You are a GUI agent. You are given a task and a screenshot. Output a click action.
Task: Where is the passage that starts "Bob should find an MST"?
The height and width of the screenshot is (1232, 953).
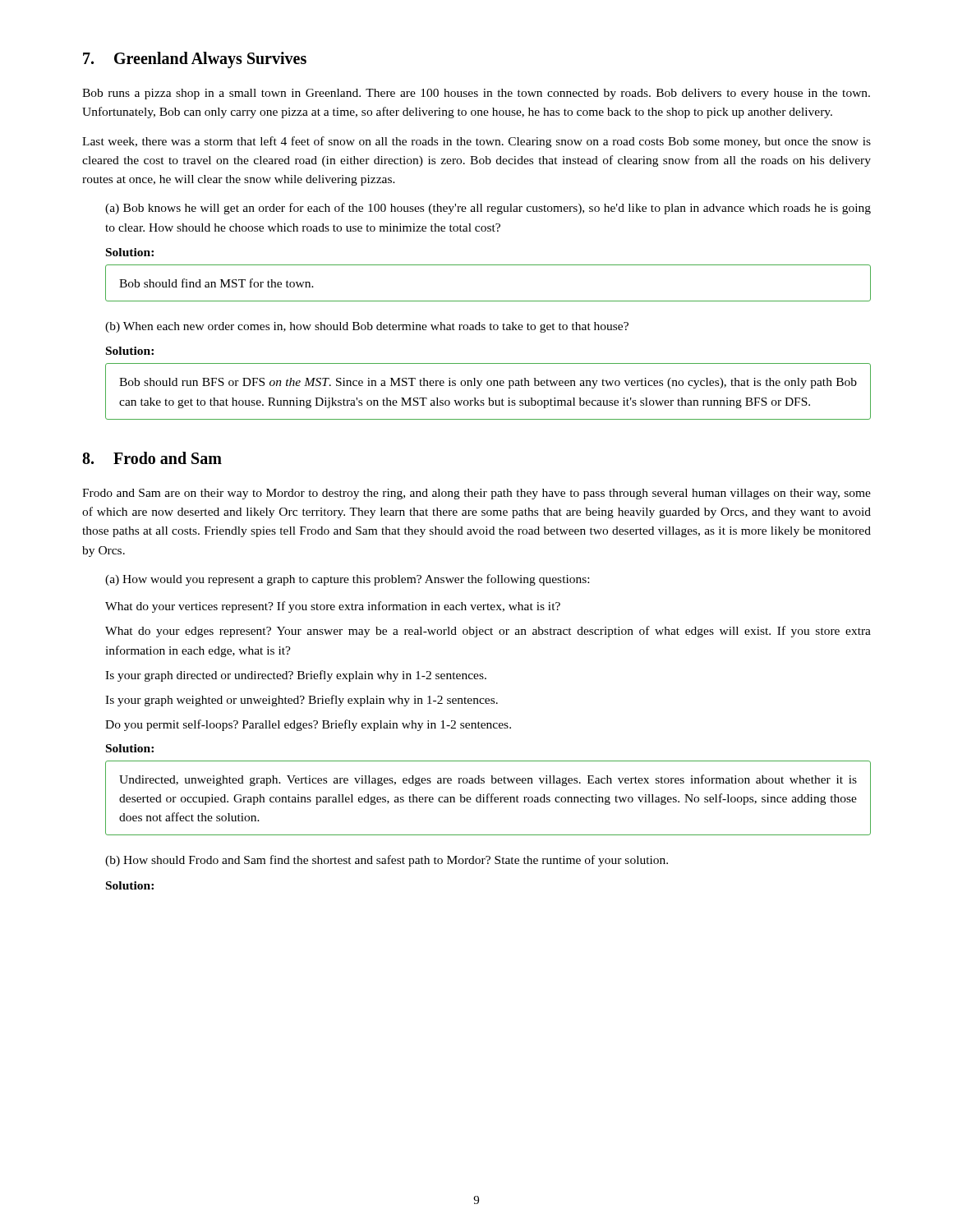pyautogui.click(x=488, y=283)
